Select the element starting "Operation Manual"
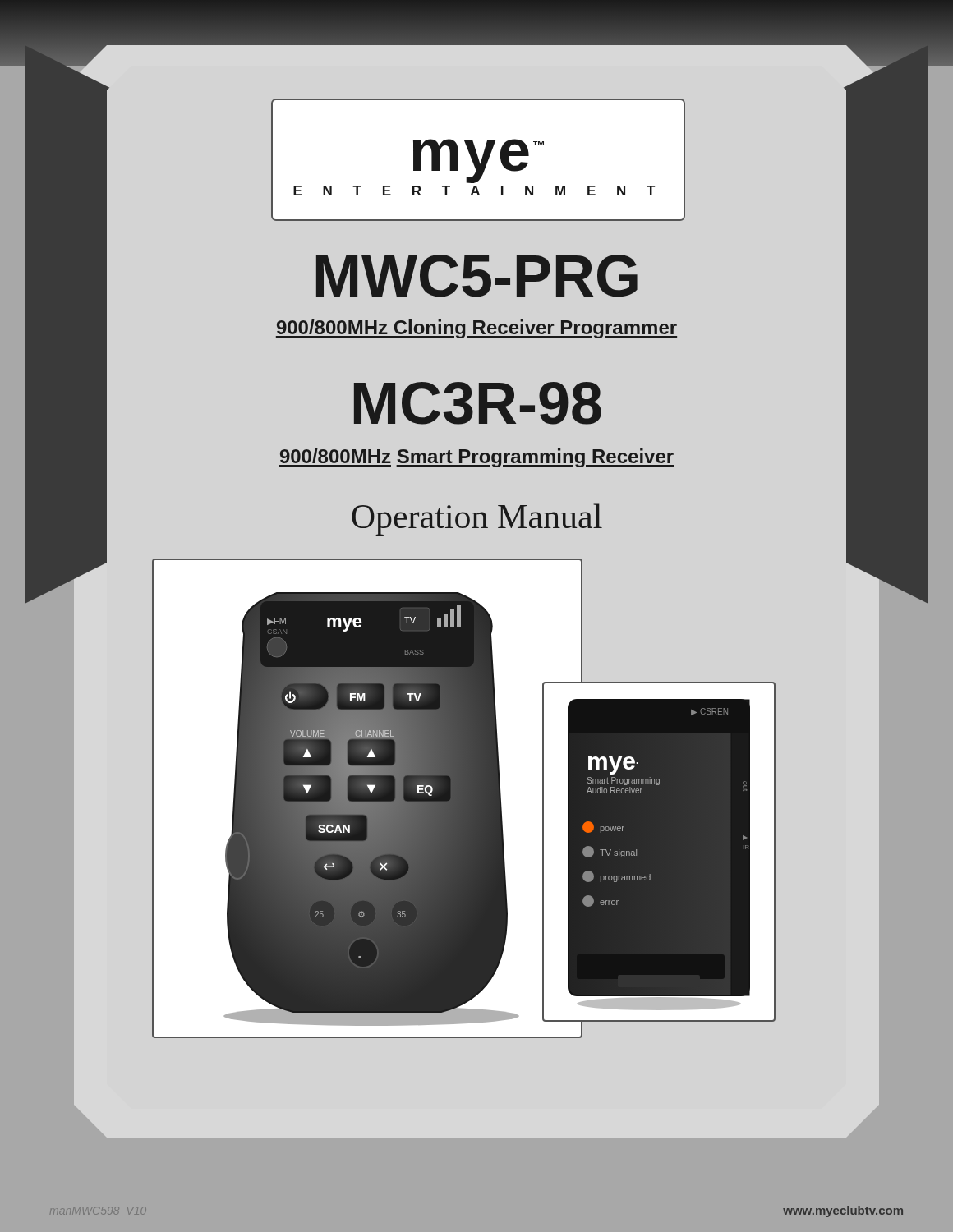Viewport: 953px width, 1232px height. click(x=476, y=517)
